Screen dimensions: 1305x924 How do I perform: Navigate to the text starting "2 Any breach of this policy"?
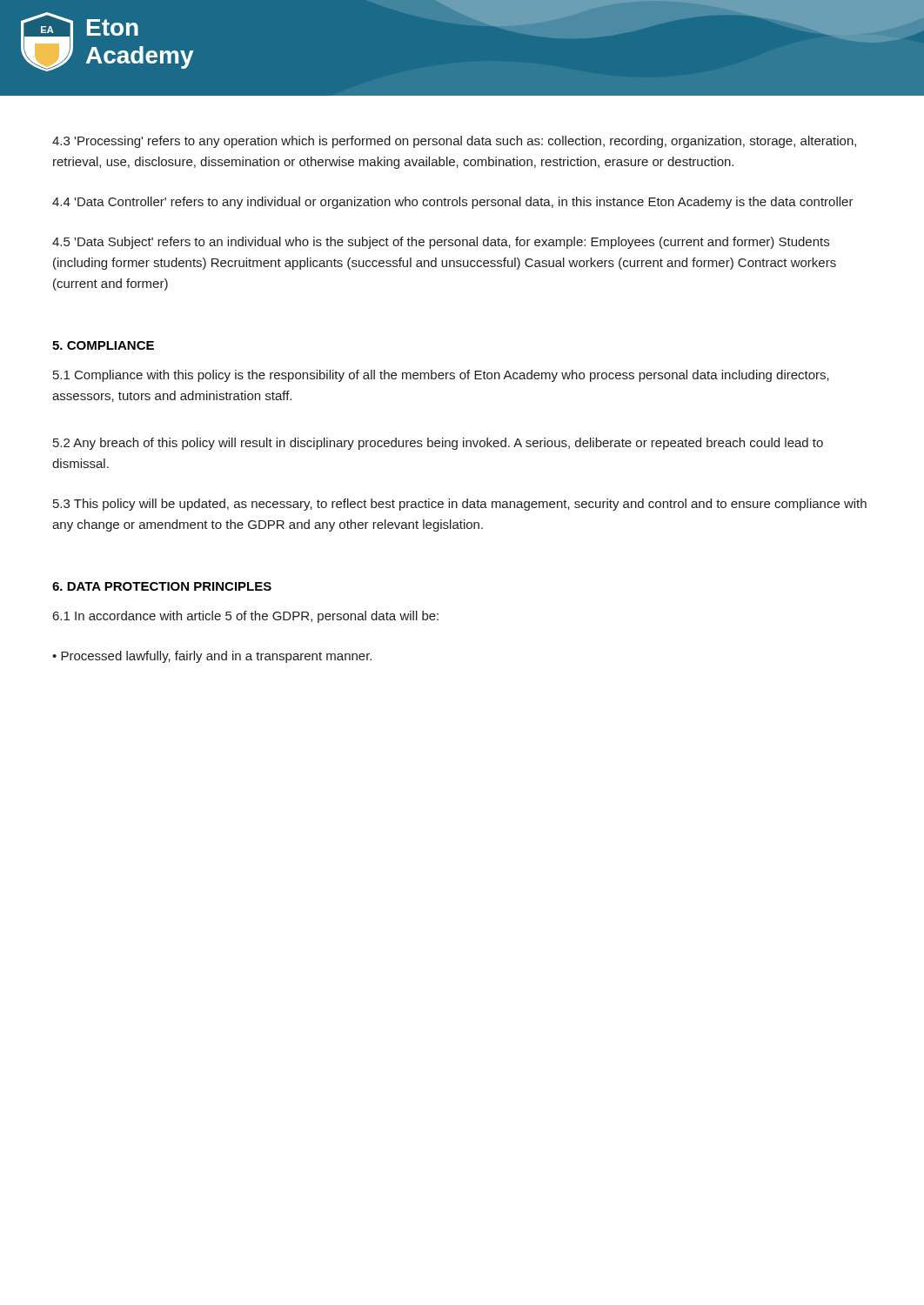coord(438,453)
